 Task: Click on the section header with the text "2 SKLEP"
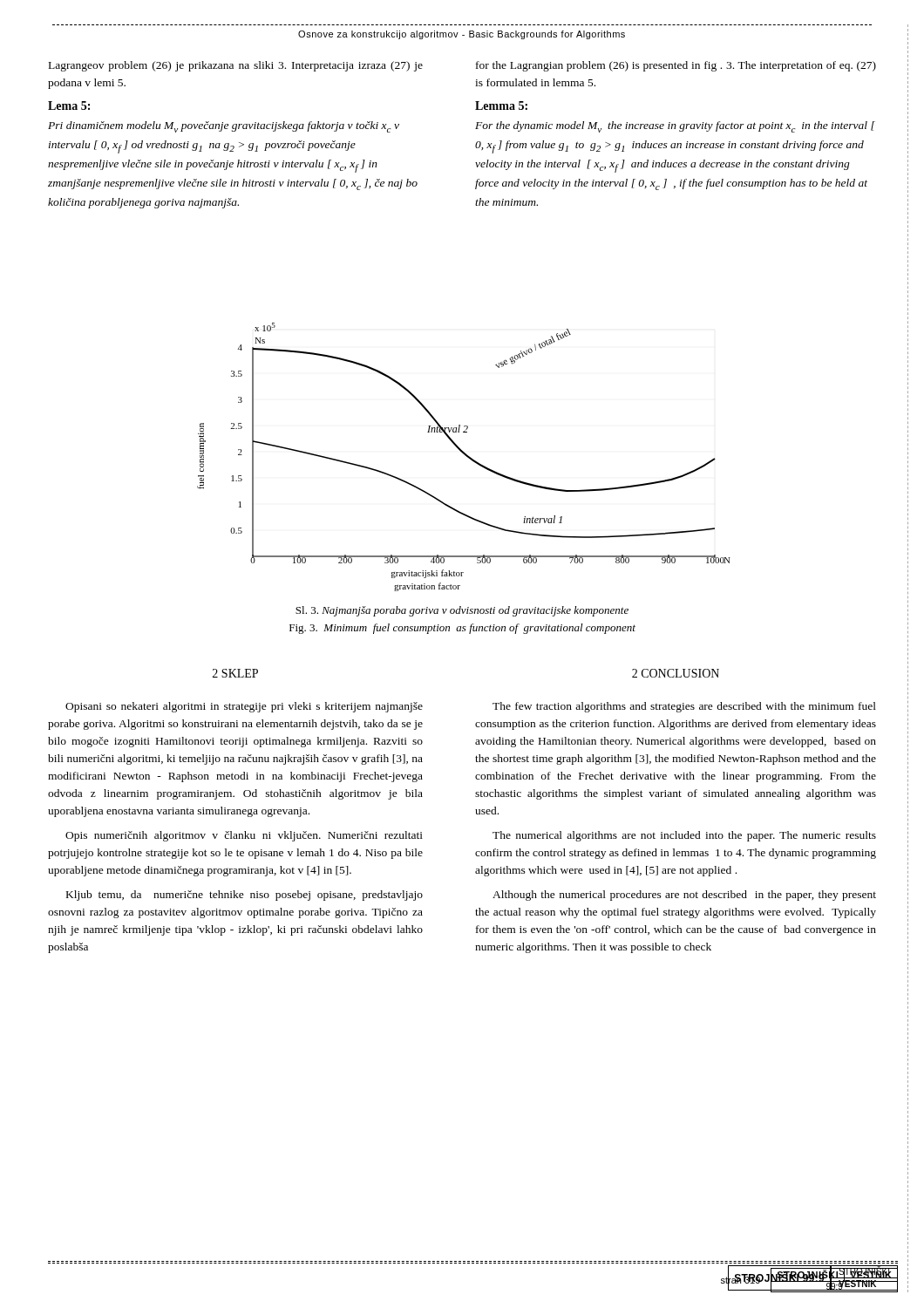tap(235, 674)
